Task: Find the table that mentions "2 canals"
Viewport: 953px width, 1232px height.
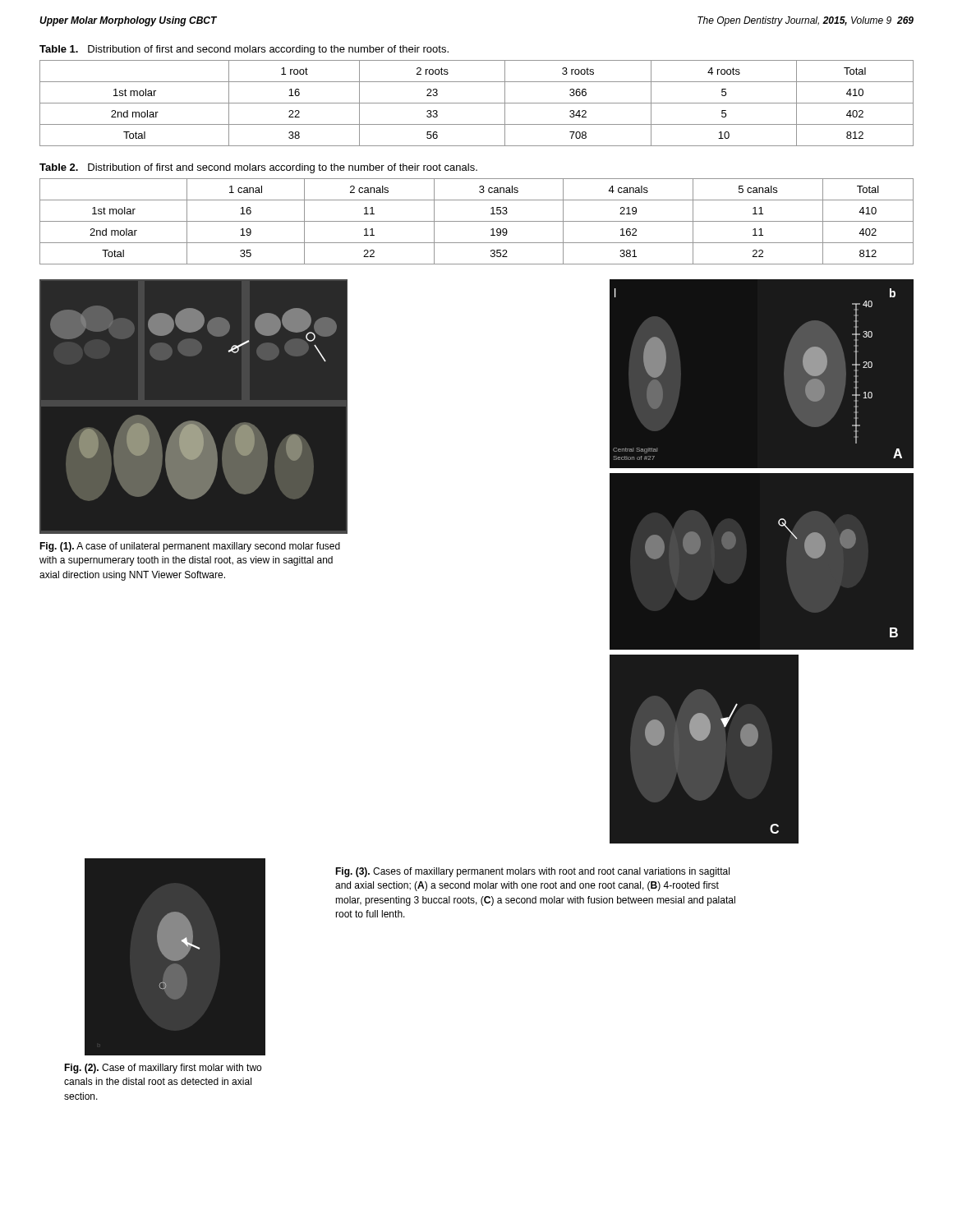Action: (476, 221)
